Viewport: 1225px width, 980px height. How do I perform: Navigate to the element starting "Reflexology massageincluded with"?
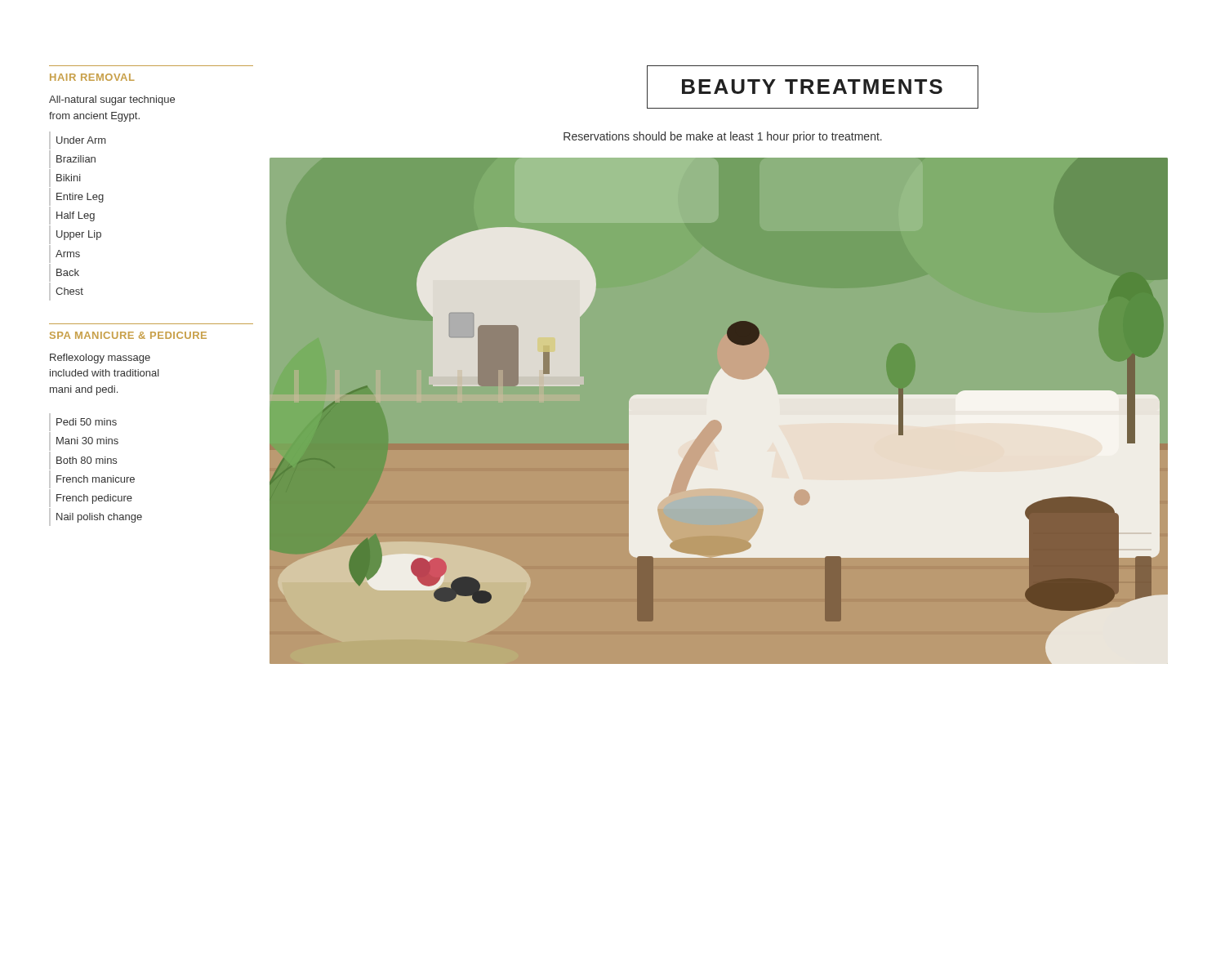click(x=104, y=373)
